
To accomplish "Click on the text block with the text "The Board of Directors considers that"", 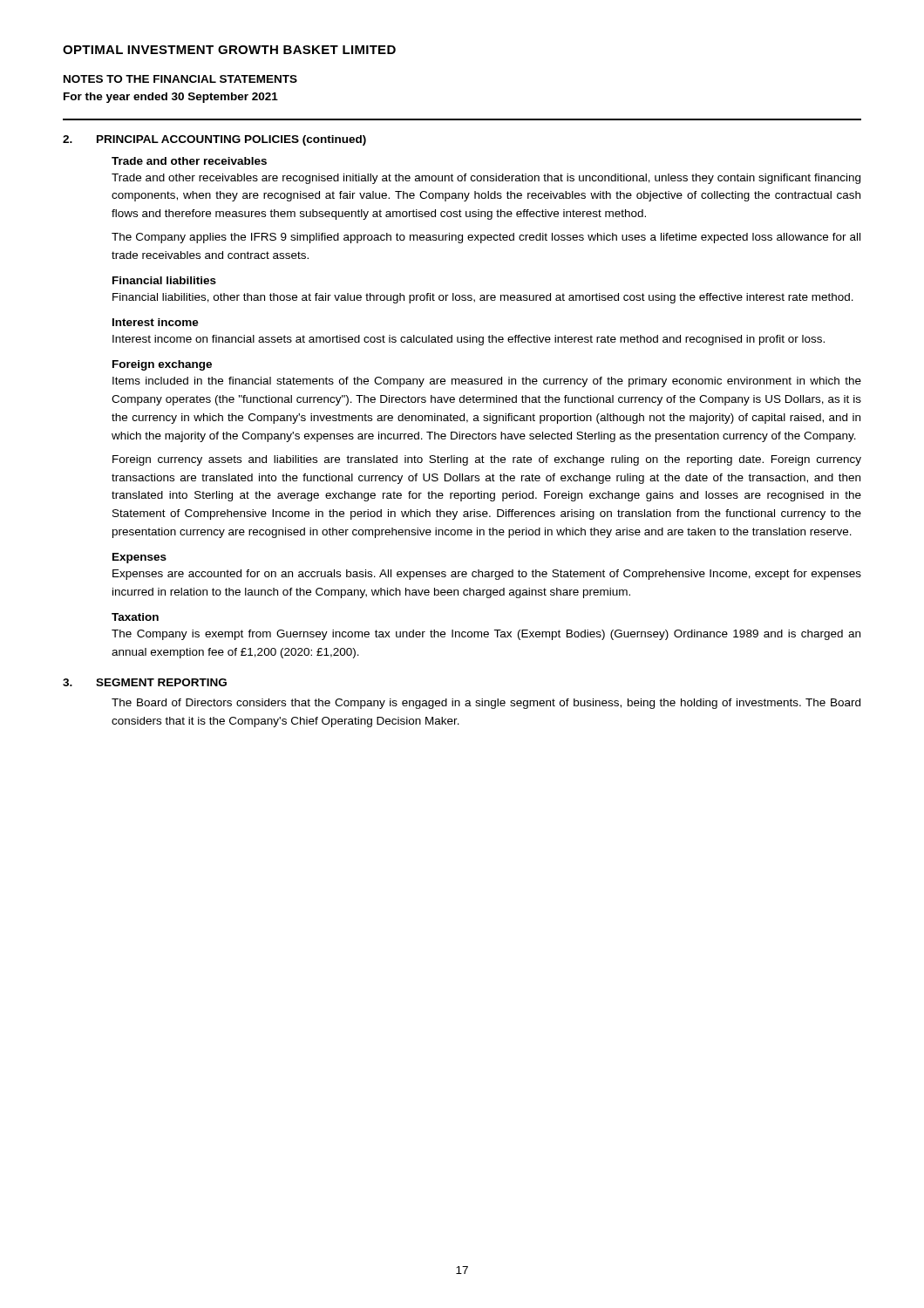I will pyautogui.click(x=486, y=711).
